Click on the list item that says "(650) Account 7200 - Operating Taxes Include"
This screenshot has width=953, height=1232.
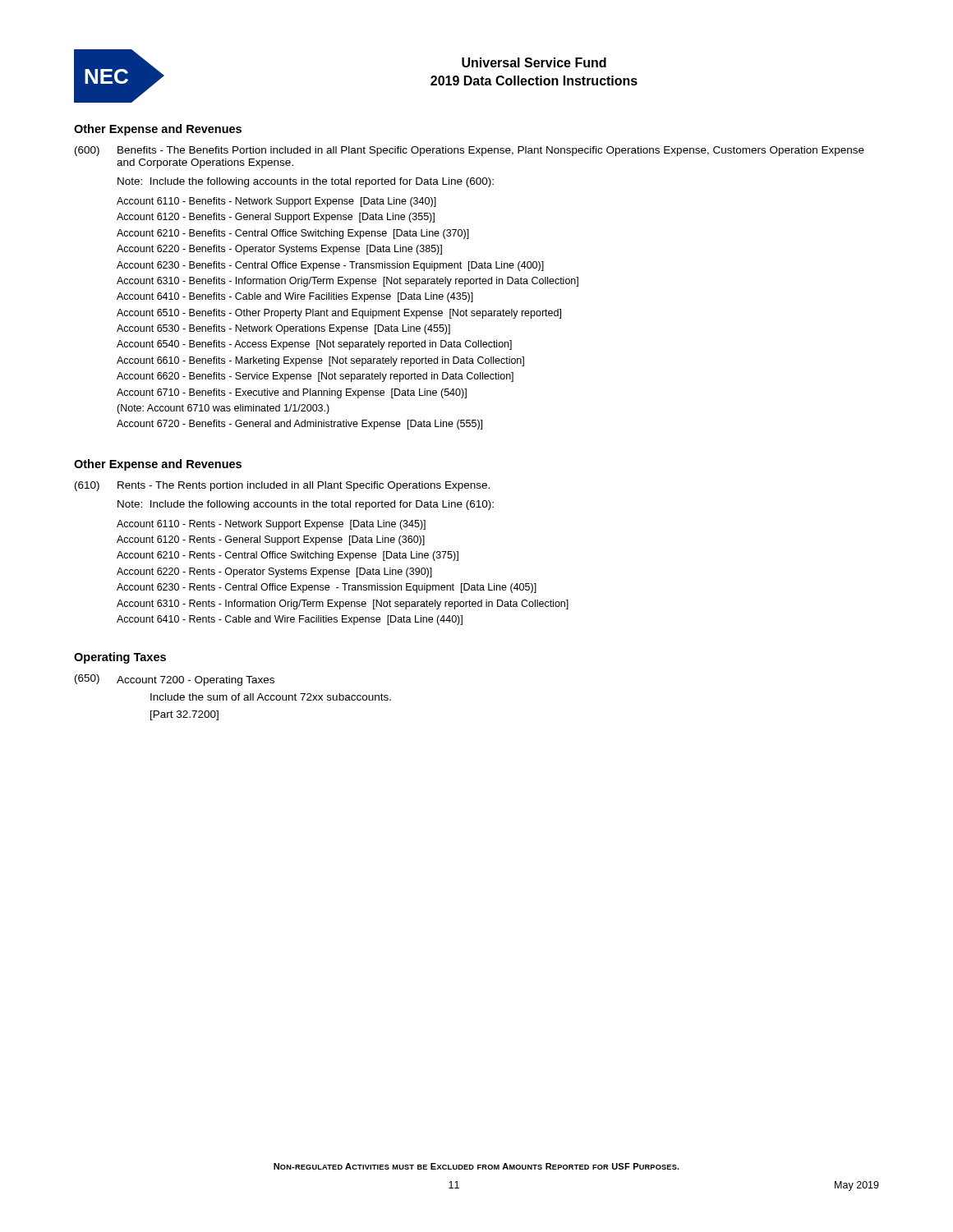(175, 680)
